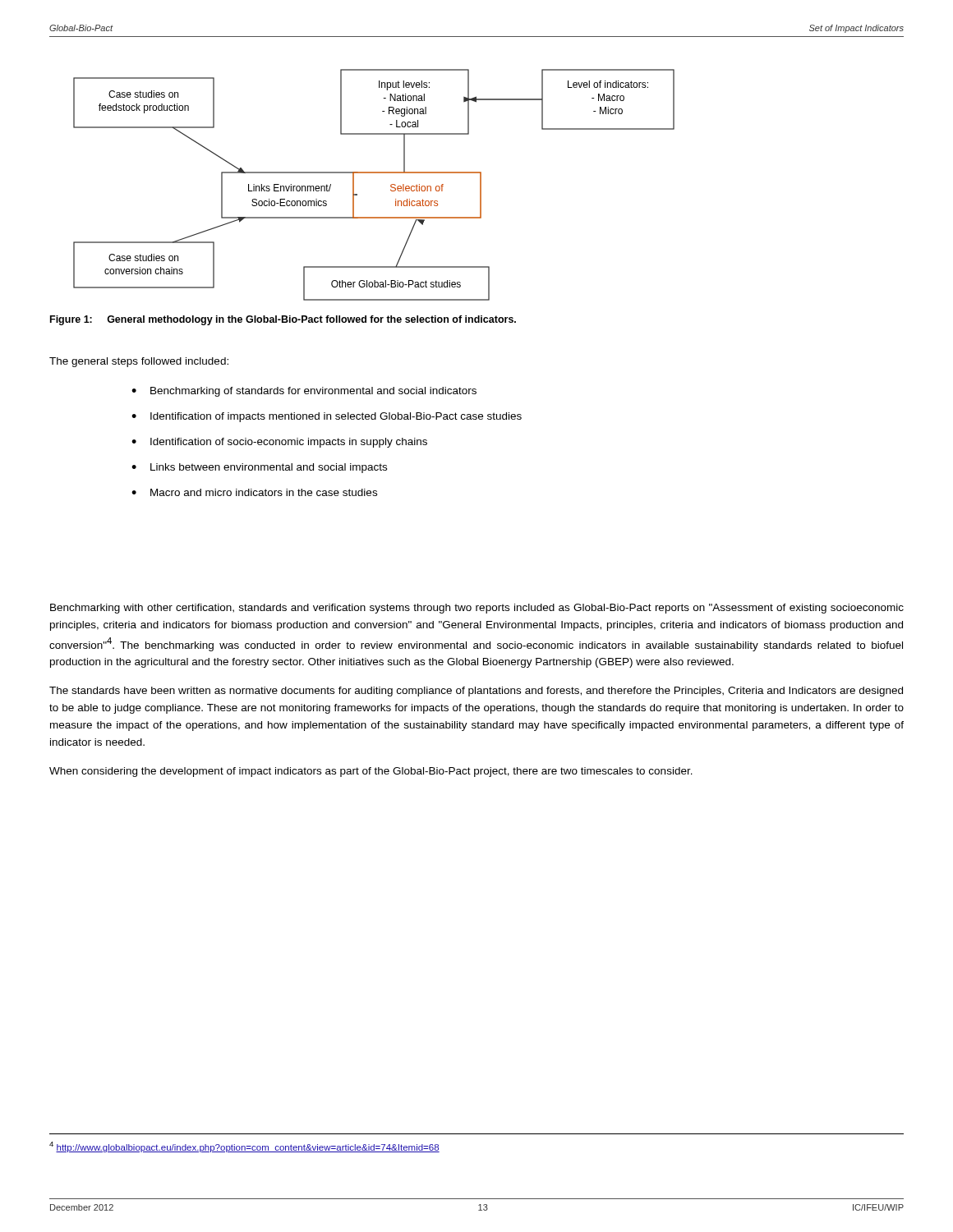Click on the list item that reads "• Benchmarking of standards for environmental"

[304, 392]
